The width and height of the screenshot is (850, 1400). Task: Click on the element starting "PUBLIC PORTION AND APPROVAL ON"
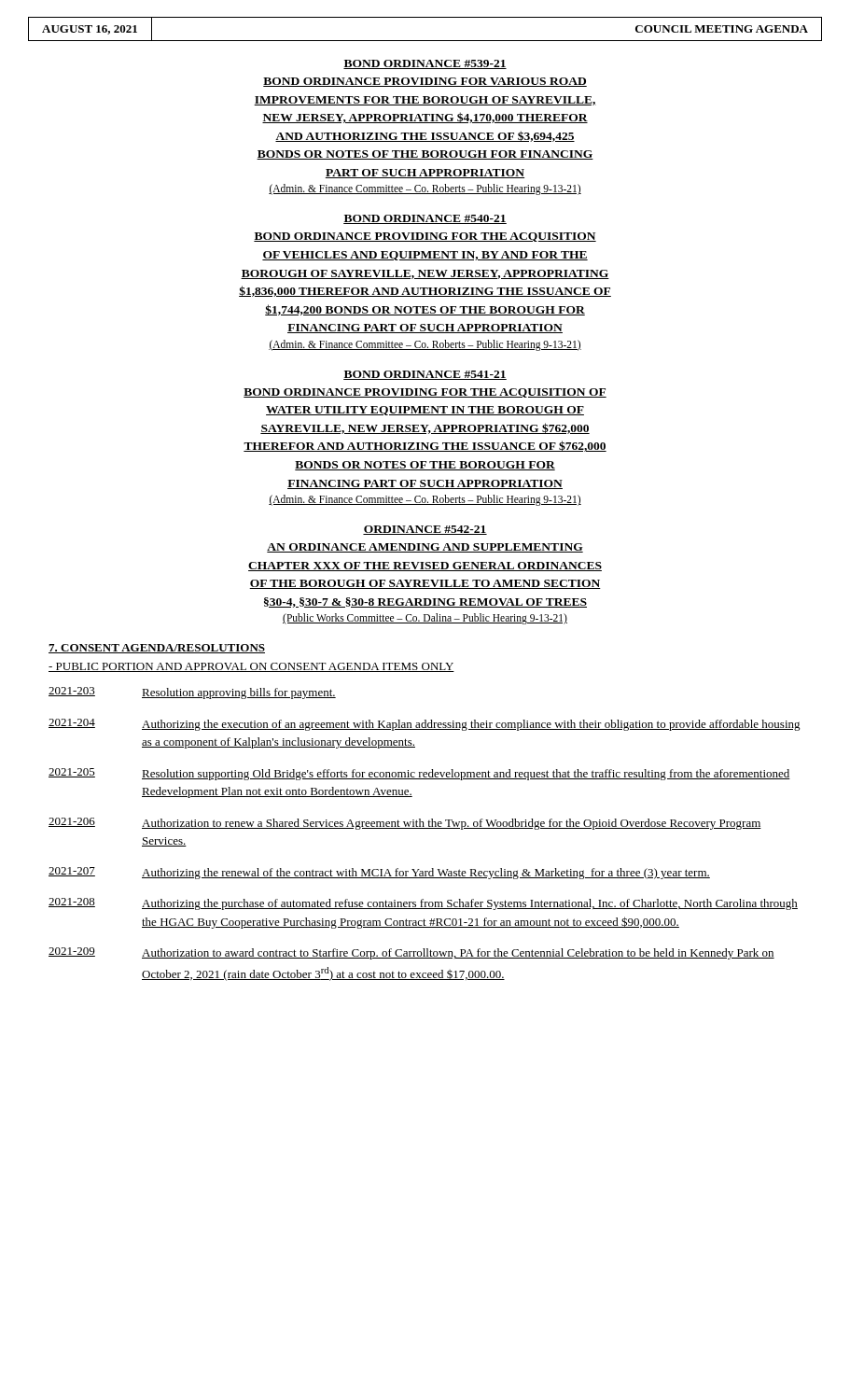tap(251, 666)
